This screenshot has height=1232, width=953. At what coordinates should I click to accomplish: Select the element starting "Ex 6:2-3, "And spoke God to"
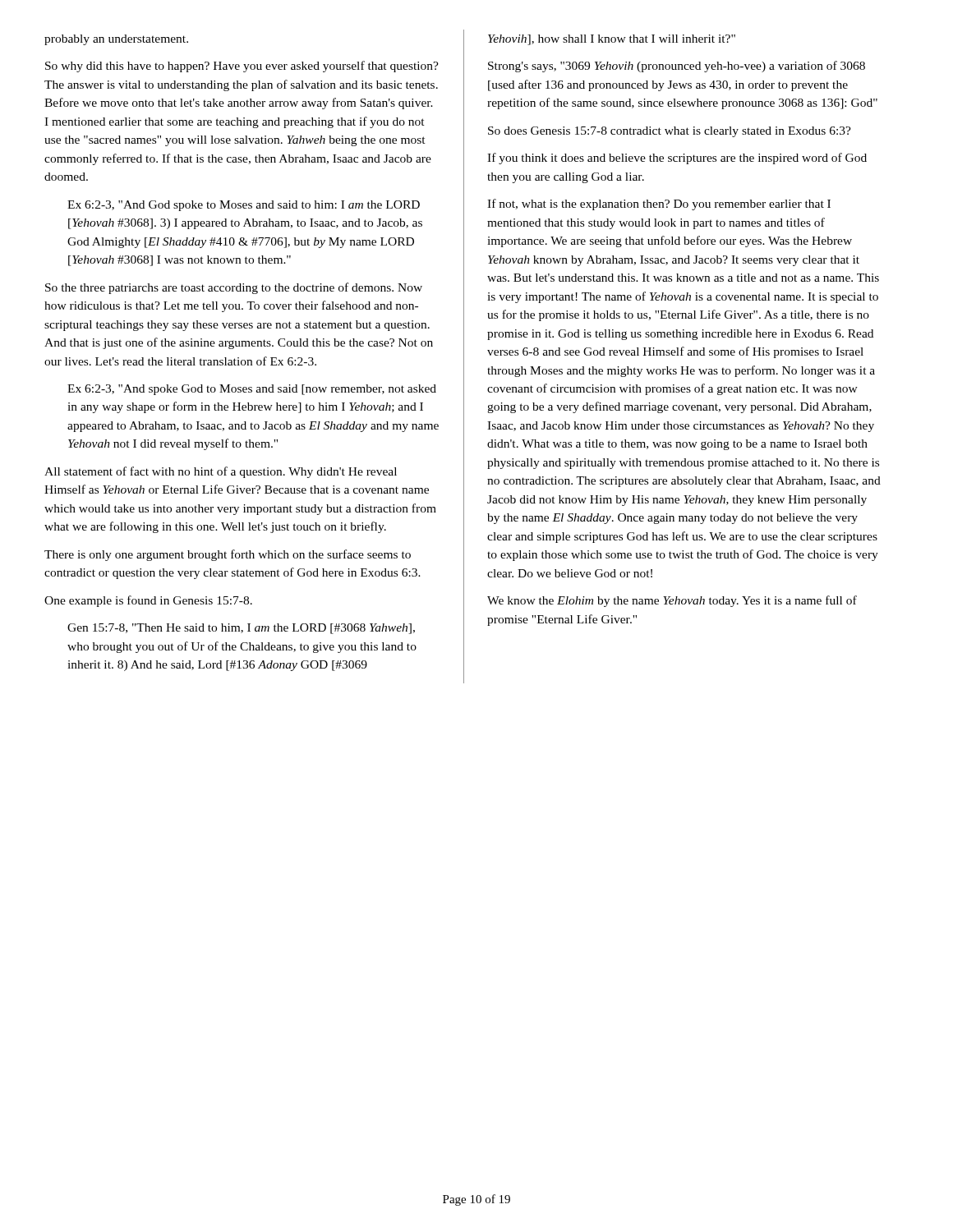(253, 416)
